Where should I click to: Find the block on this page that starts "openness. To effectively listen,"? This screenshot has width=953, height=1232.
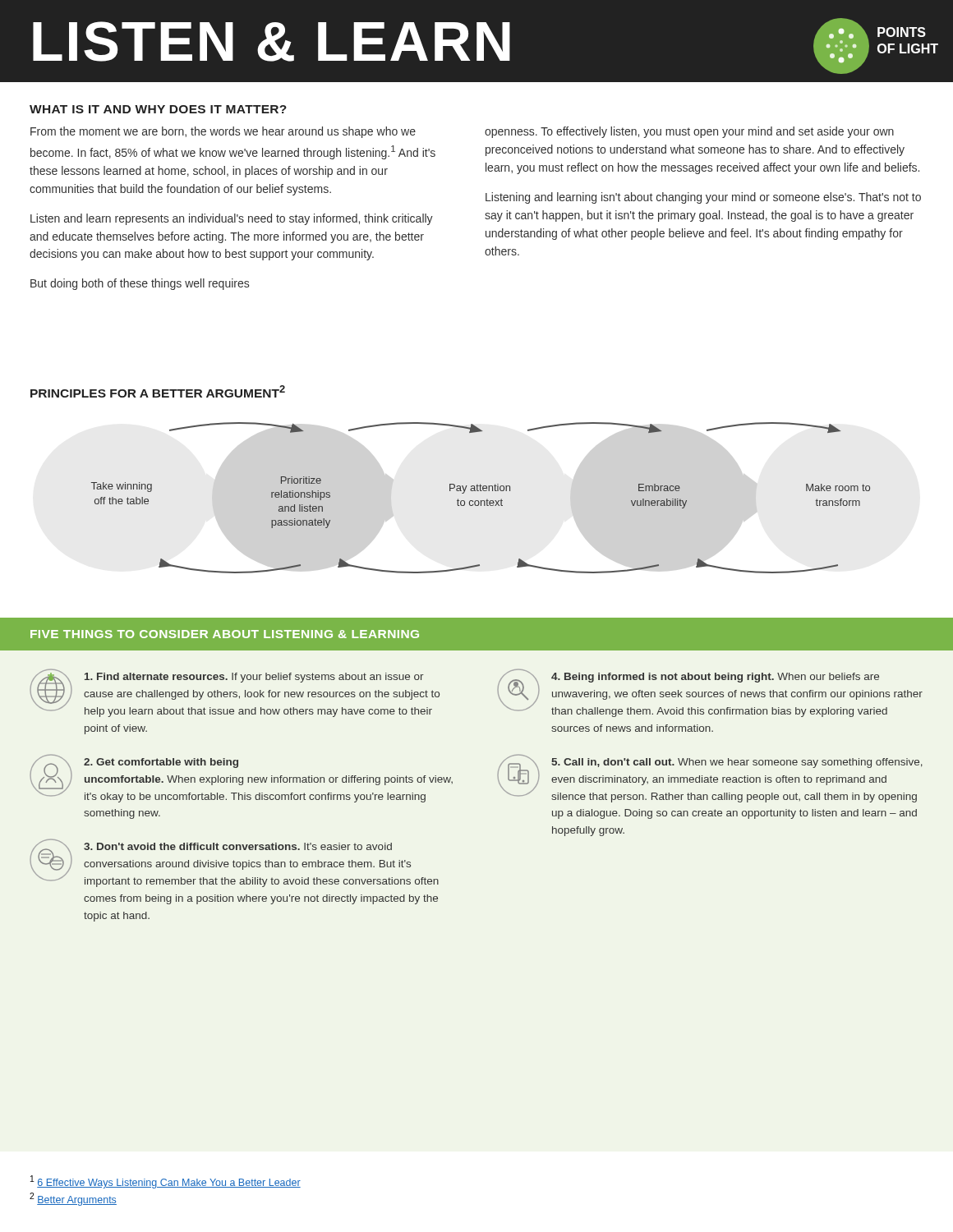[x=703, y=149]
